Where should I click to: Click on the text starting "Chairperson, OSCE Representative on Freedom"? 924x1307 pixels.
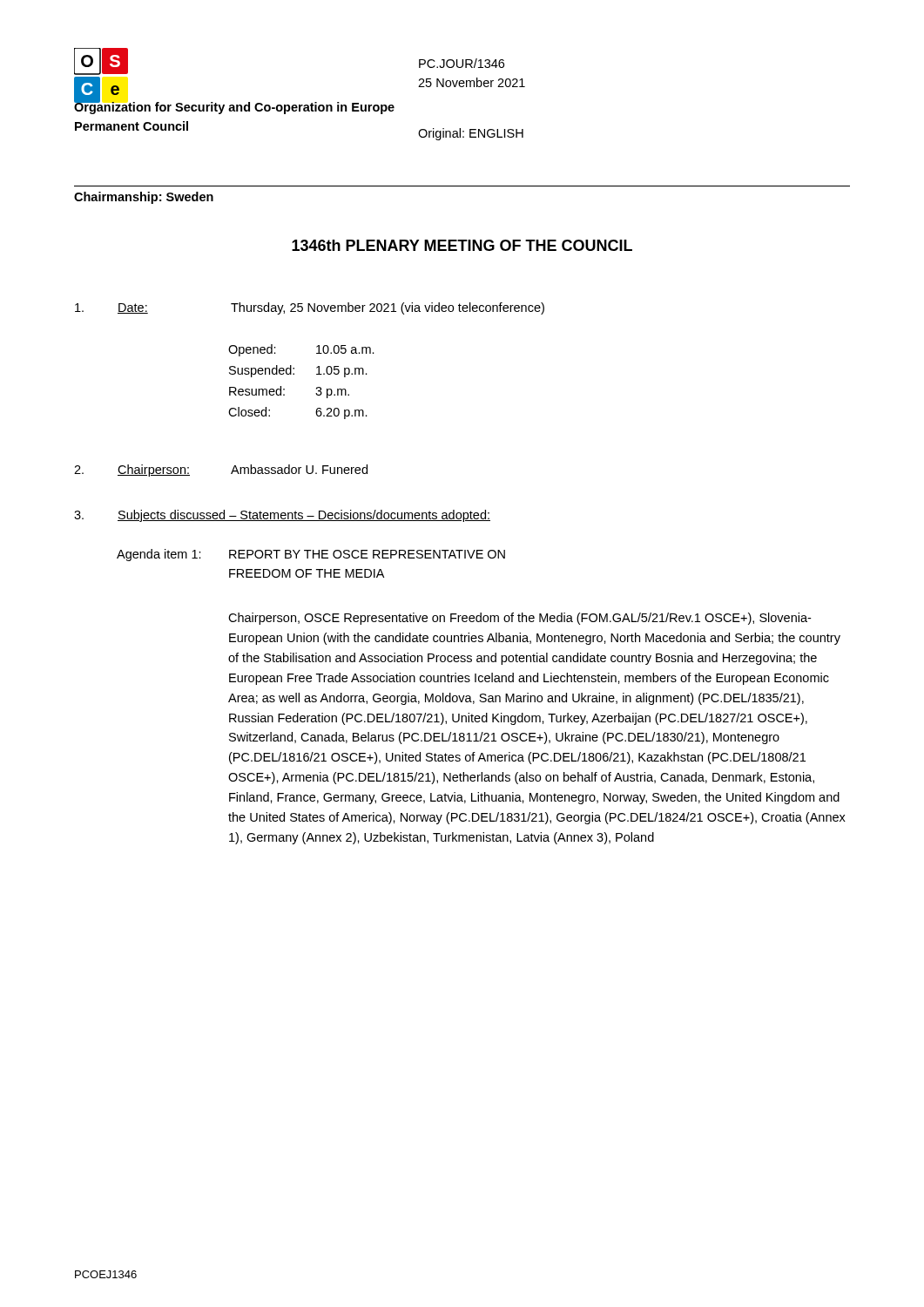tap(537, 728)
